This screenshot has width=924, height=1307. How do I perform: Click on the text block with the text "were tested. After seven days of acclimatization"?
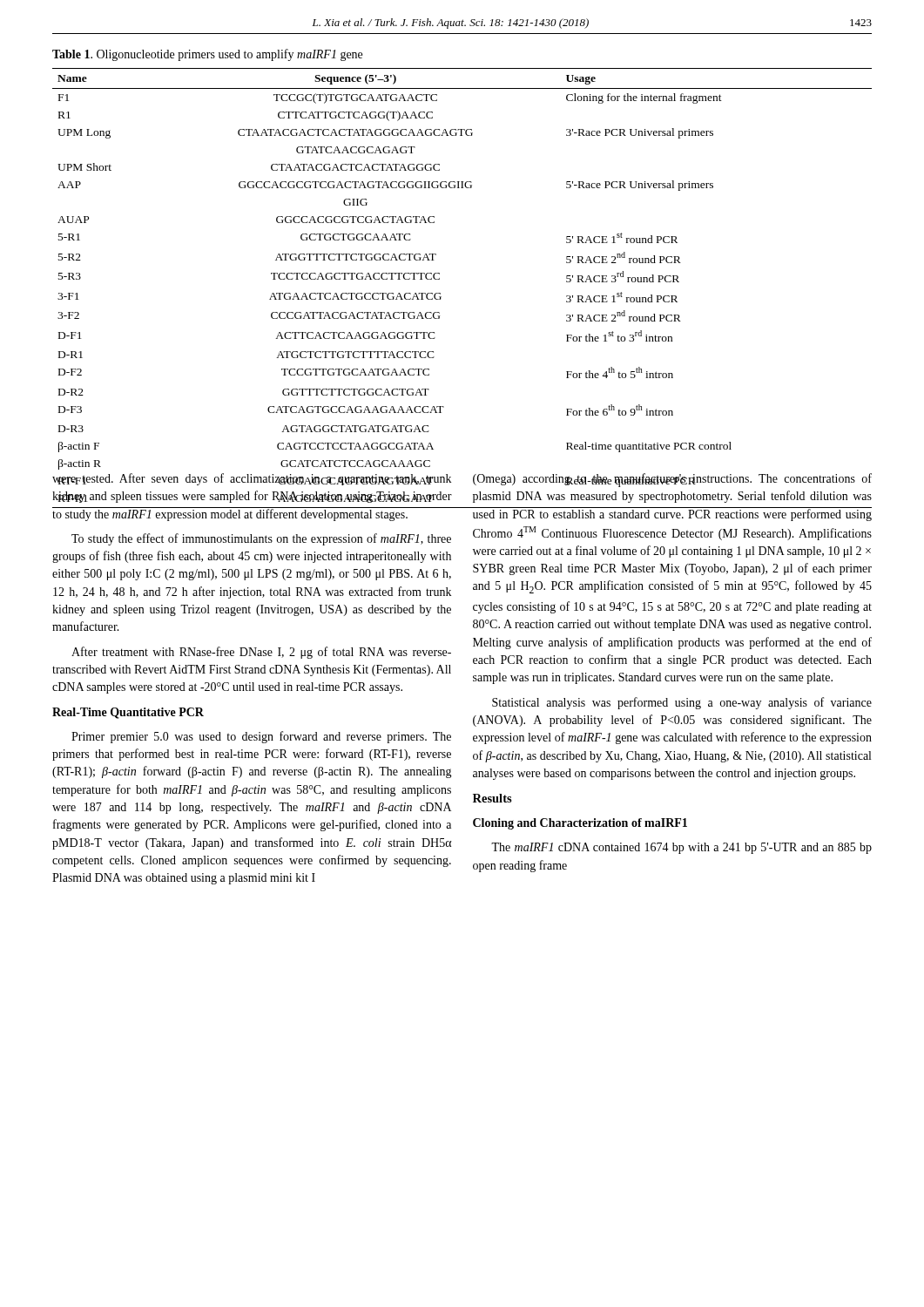click(252, 584)
